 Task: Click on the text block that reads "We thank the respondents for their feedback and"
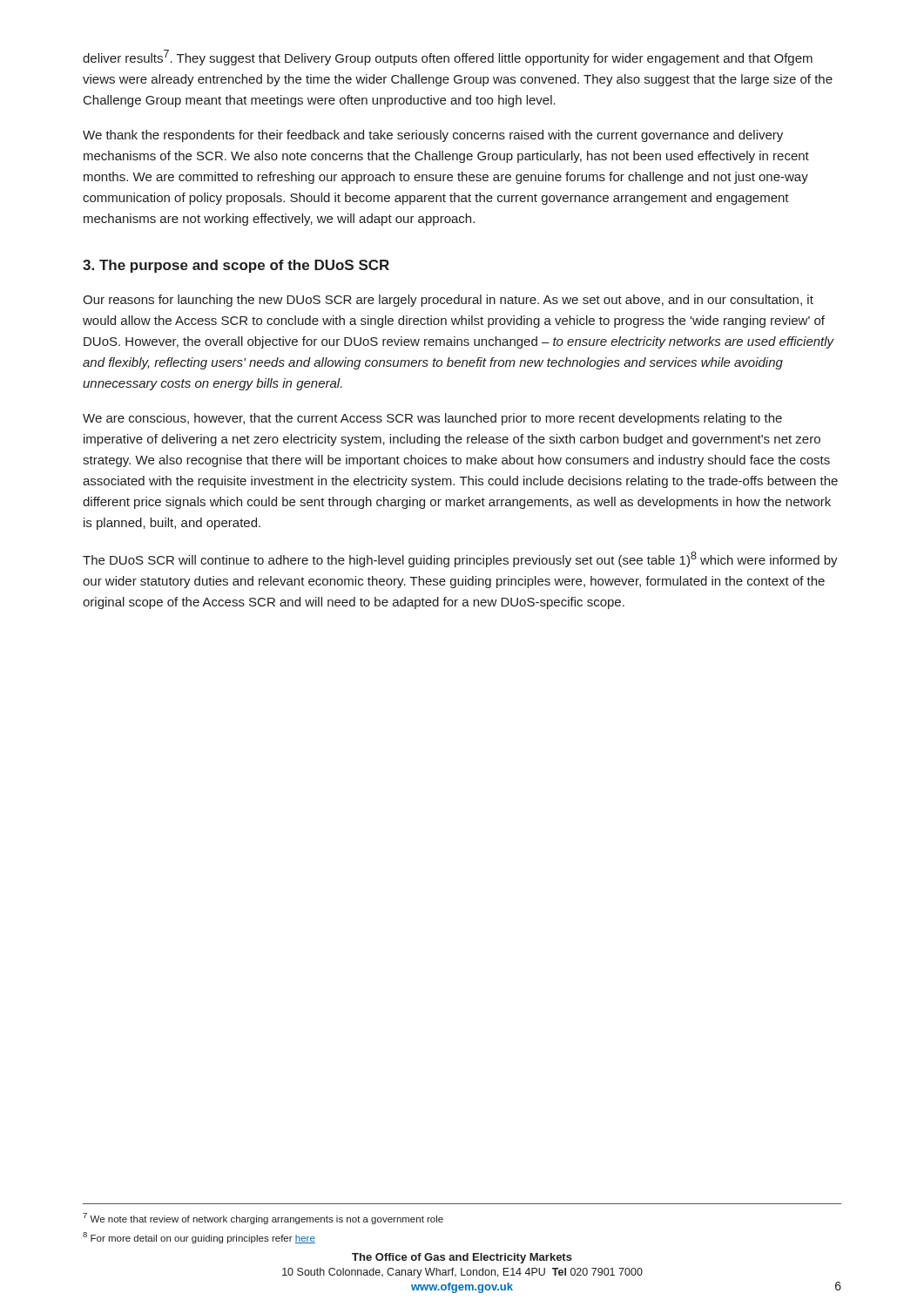tap(462, 177)
